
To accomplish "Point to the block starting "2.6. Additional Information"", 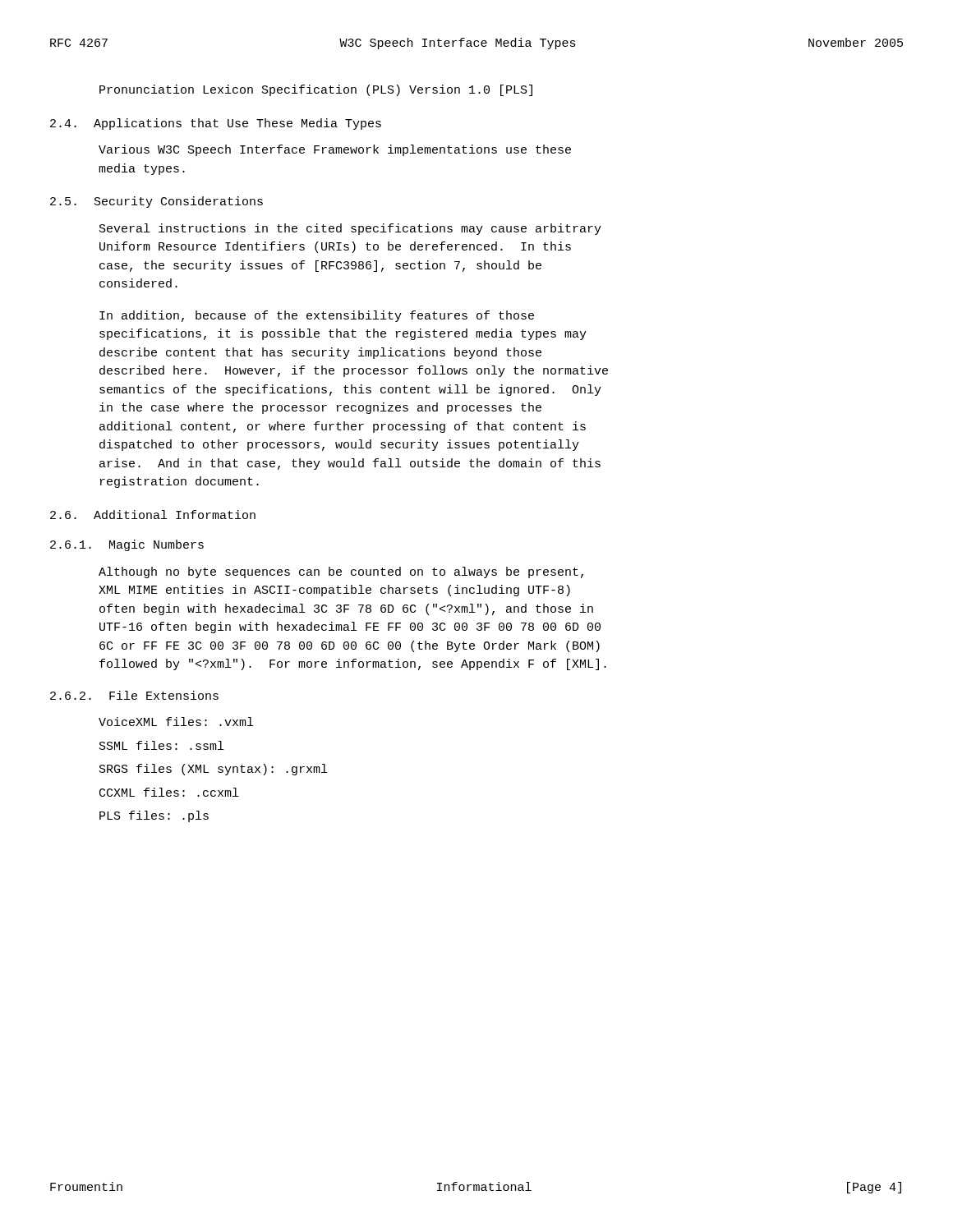I will point(153,516).
